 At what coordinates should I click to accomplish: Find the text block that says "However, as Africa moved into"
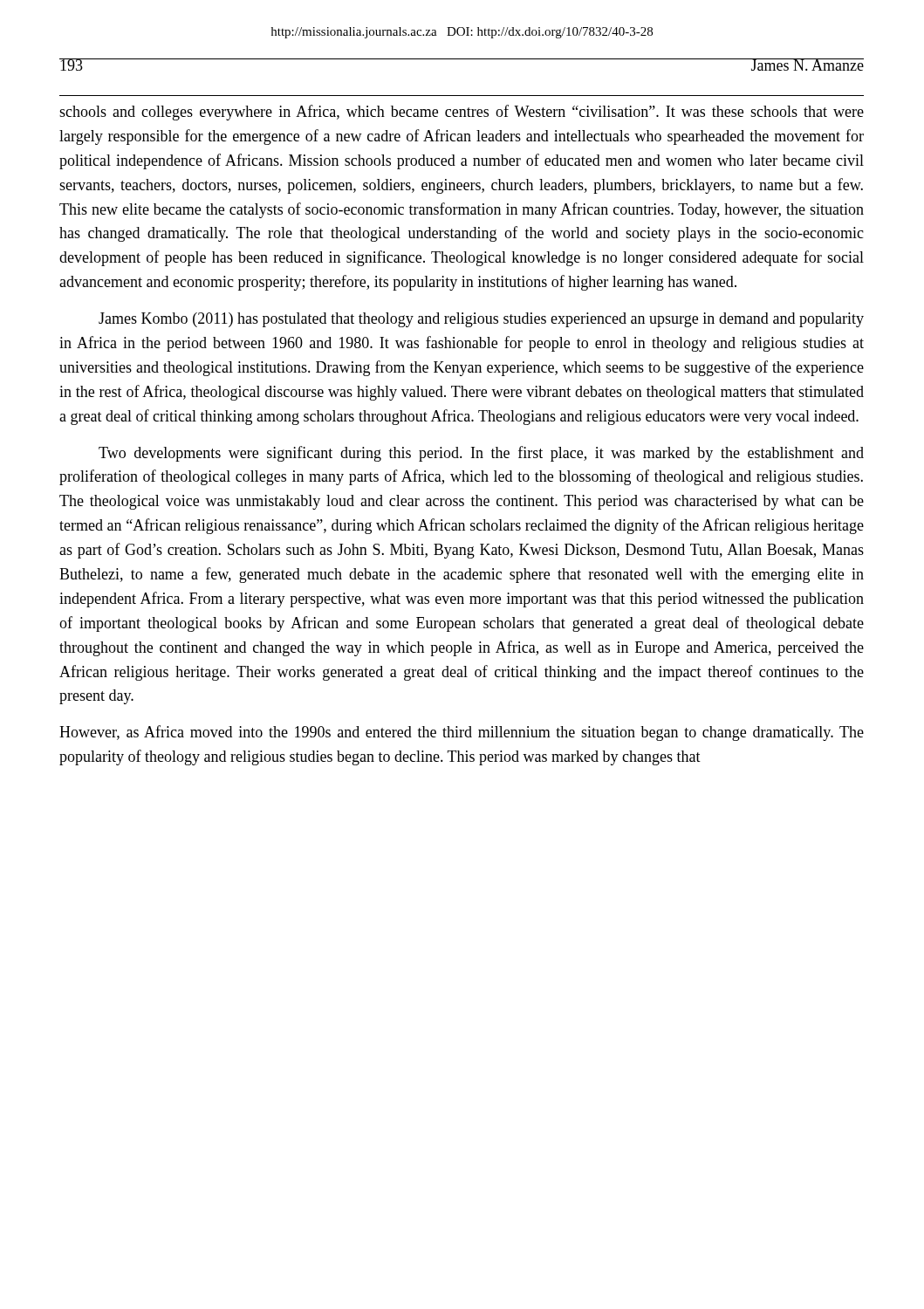462,745
